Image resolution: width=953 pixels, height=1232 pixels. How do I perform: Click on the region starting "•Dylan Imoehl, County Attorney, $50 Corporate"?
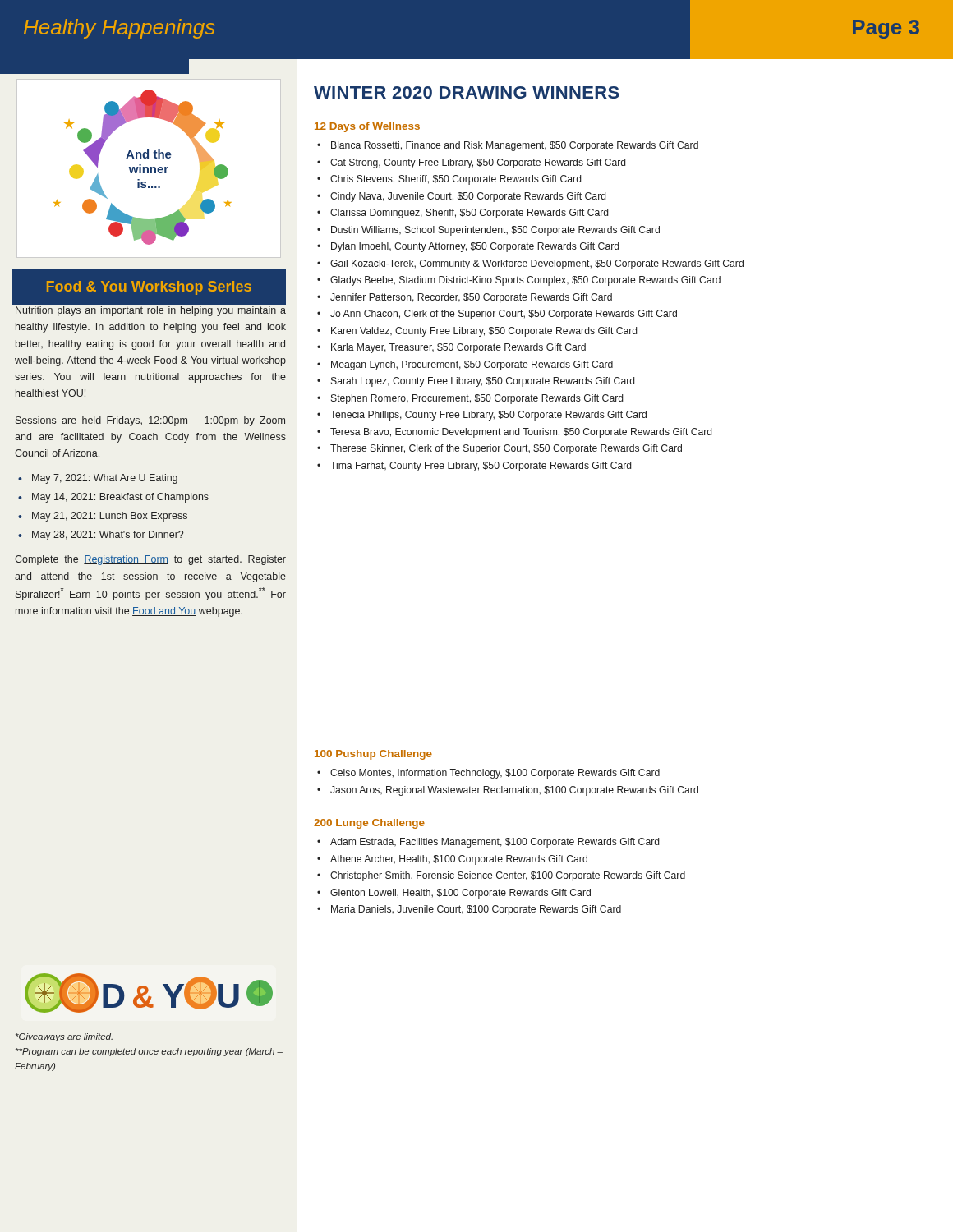(468, 247)
